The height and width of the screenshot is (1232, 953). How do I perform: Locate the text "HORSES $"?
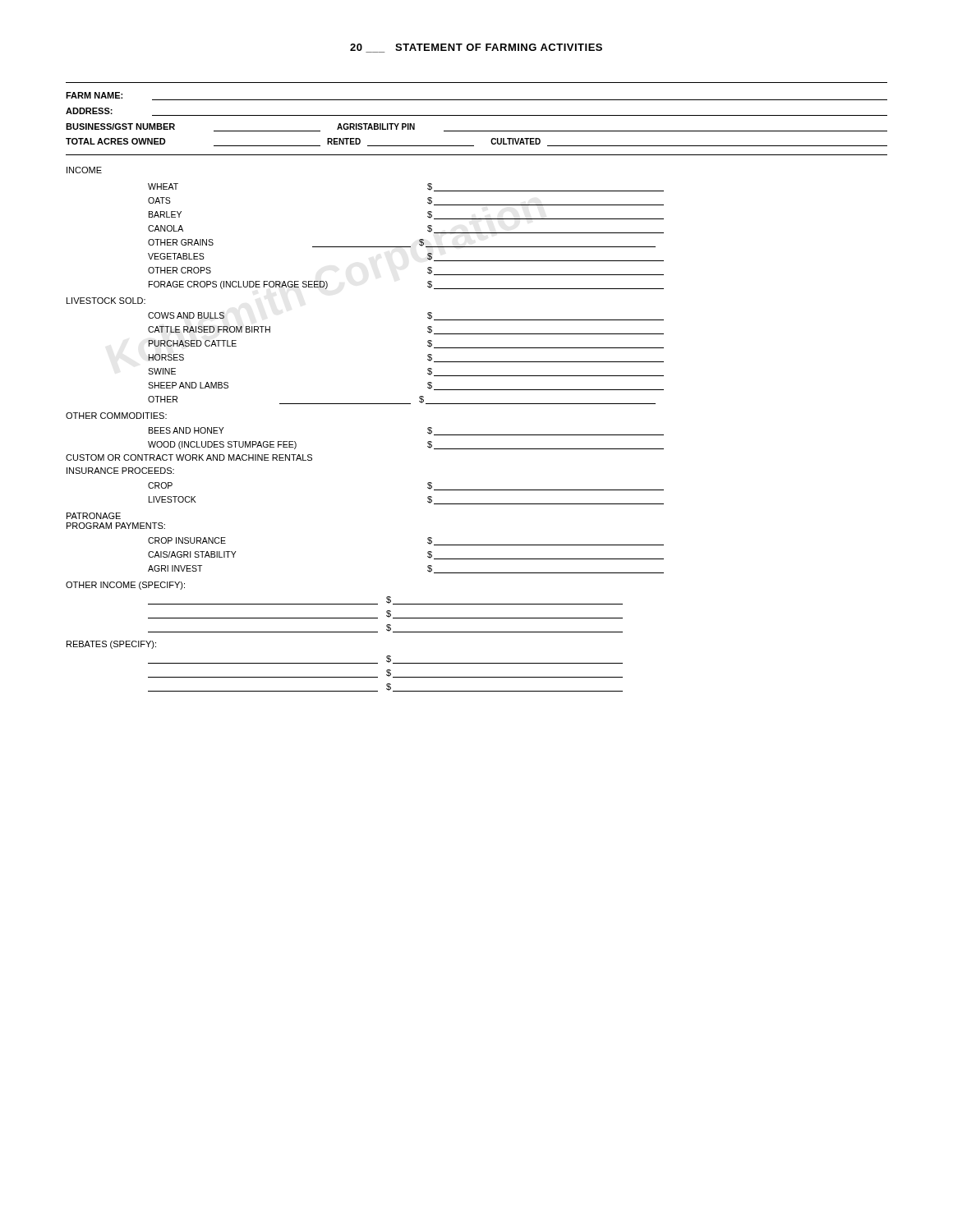pos(164,358)
